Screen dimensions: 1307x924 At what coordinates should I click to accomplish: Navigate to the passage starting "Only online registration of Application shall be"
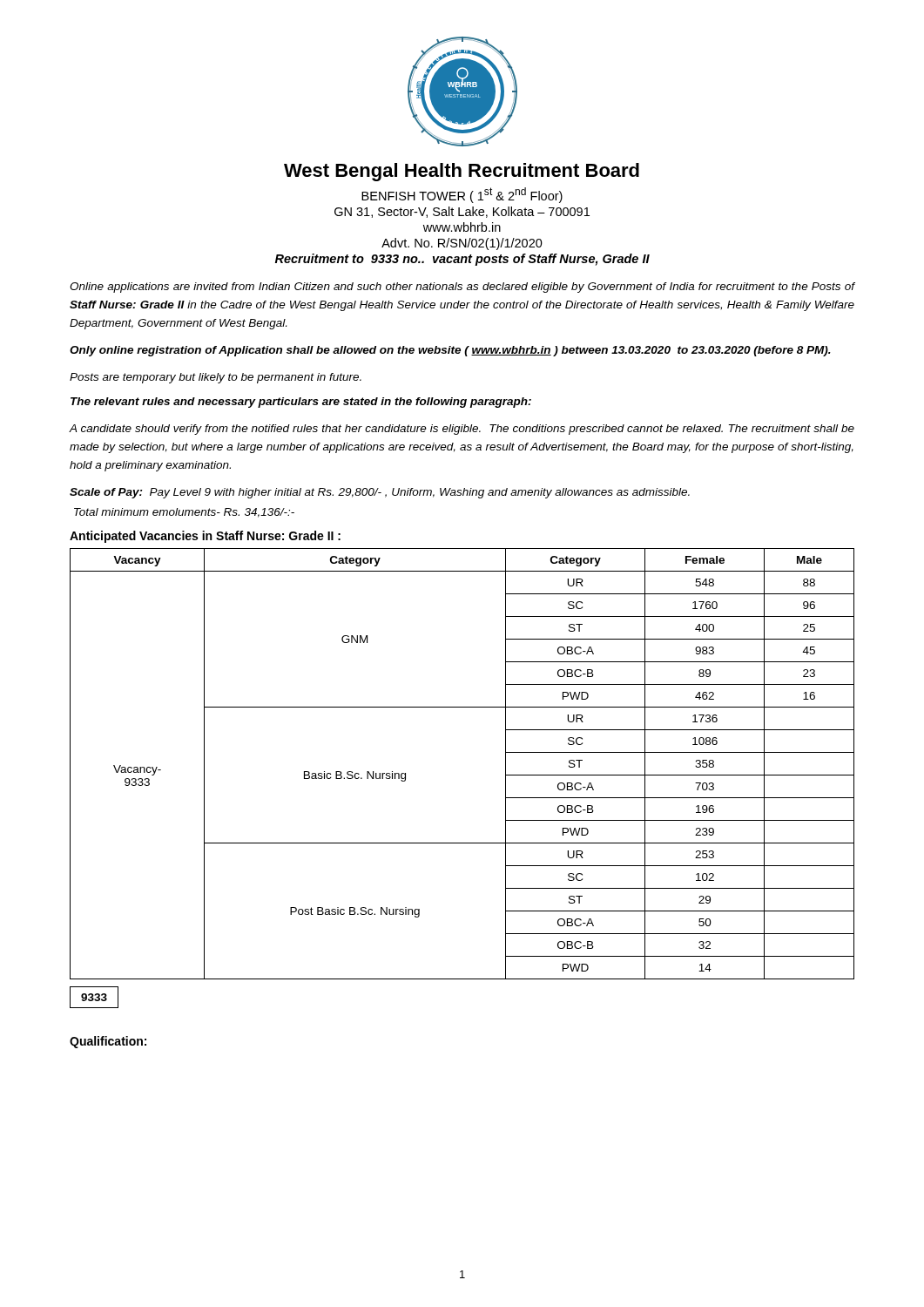[450, 349]
